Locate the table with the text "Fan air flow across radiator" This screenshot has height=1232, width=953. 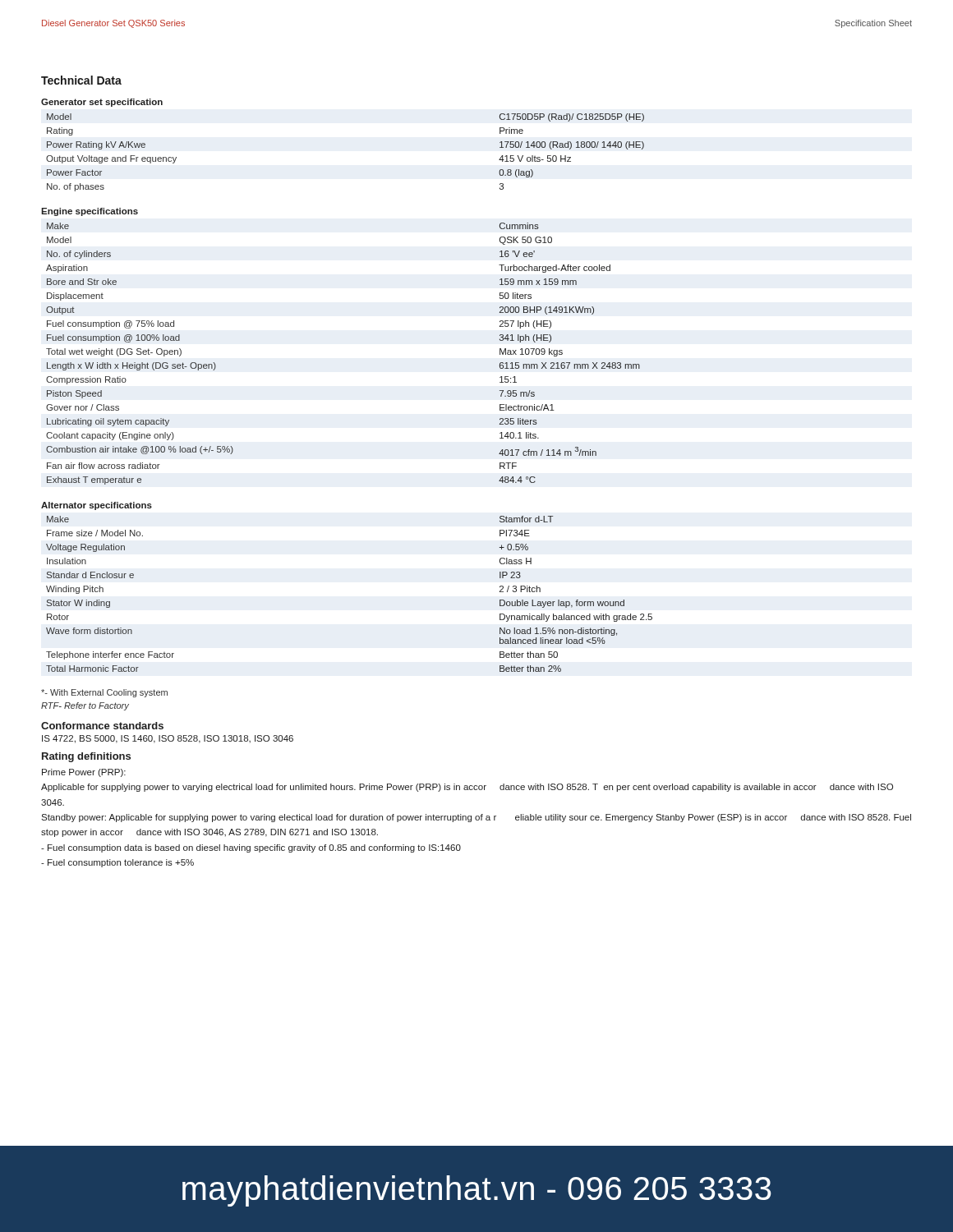(476, 345)
